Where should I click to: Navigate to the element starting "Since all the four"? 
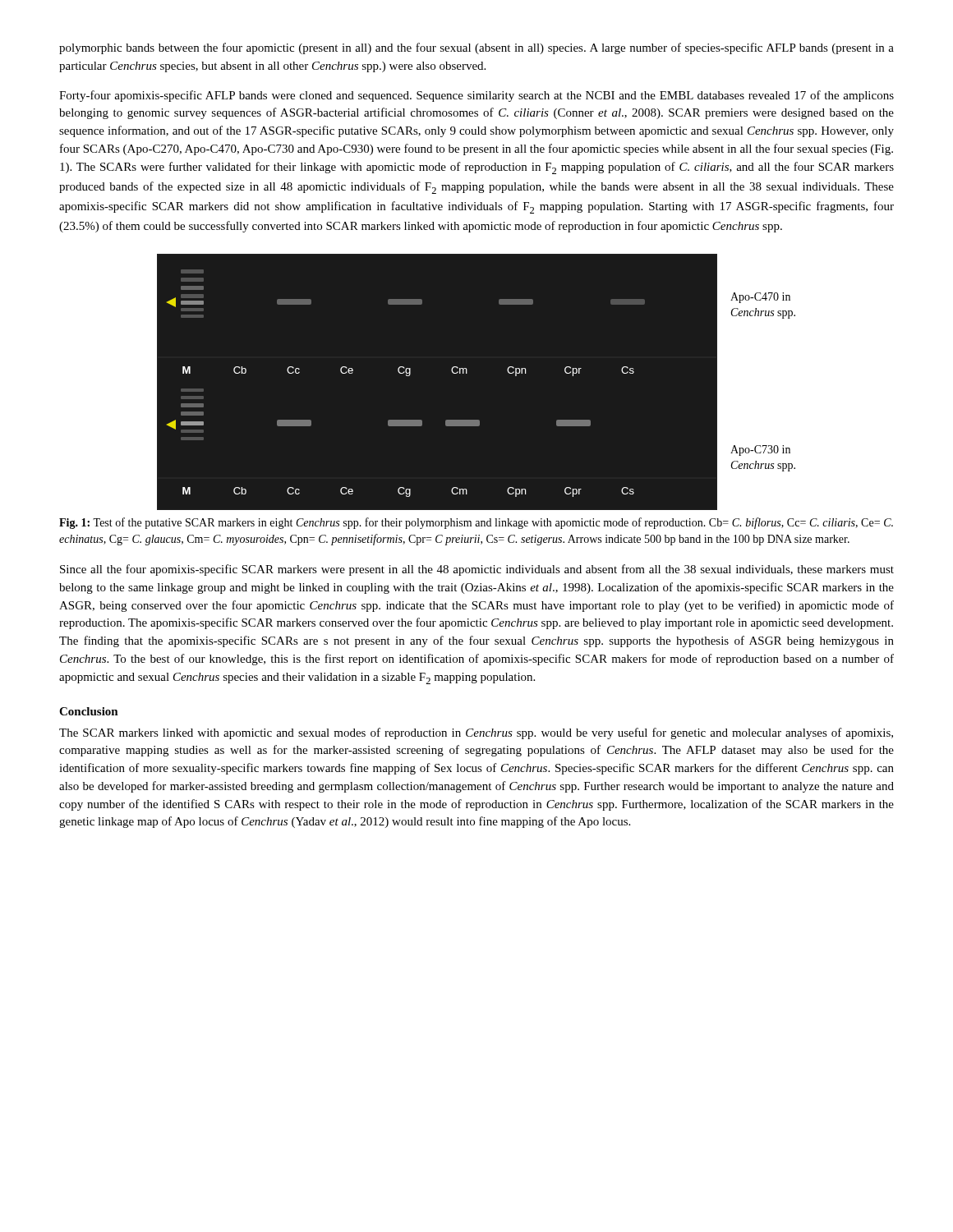(476, 625)
